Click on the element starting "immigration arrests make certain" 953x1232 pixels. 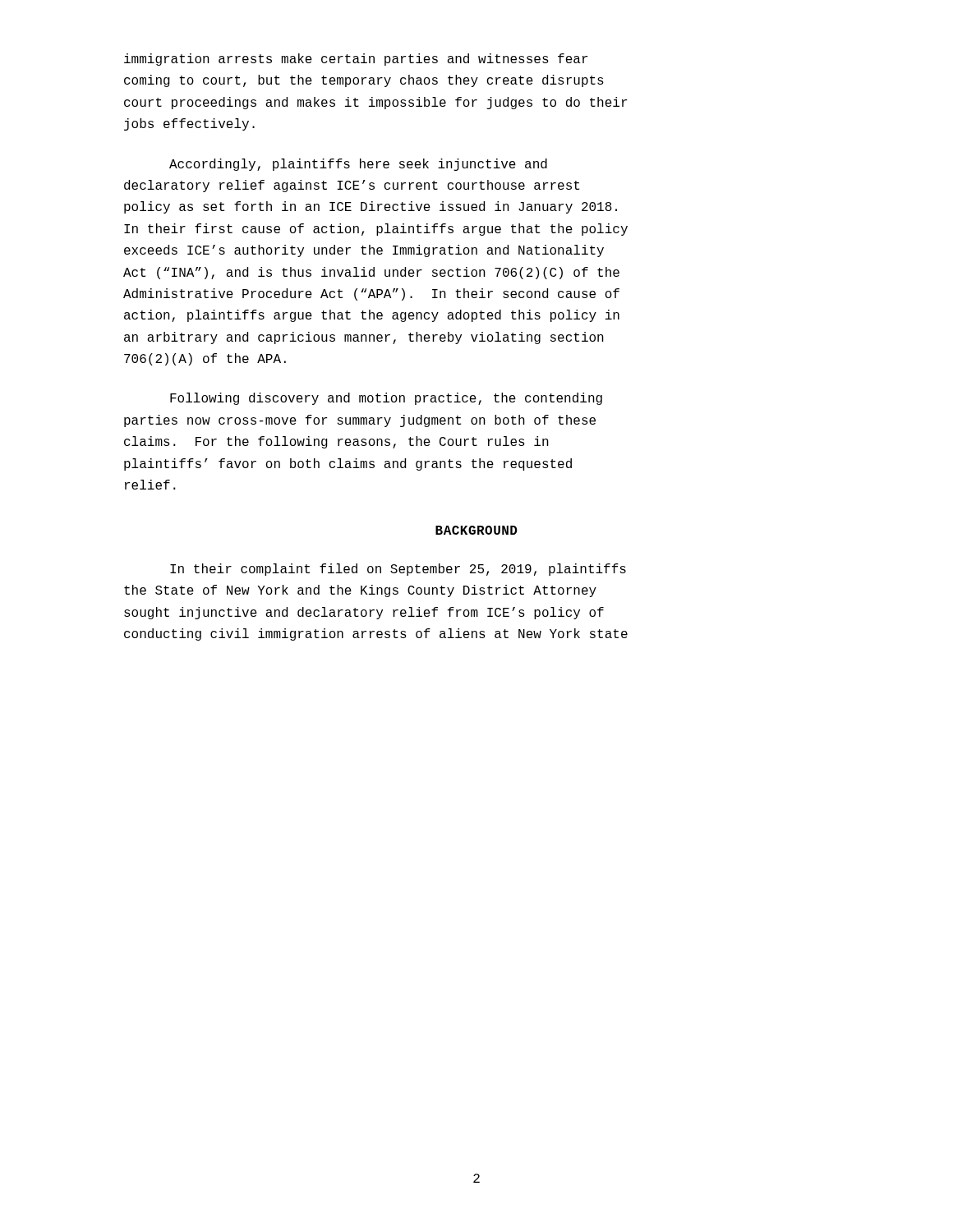476,93
